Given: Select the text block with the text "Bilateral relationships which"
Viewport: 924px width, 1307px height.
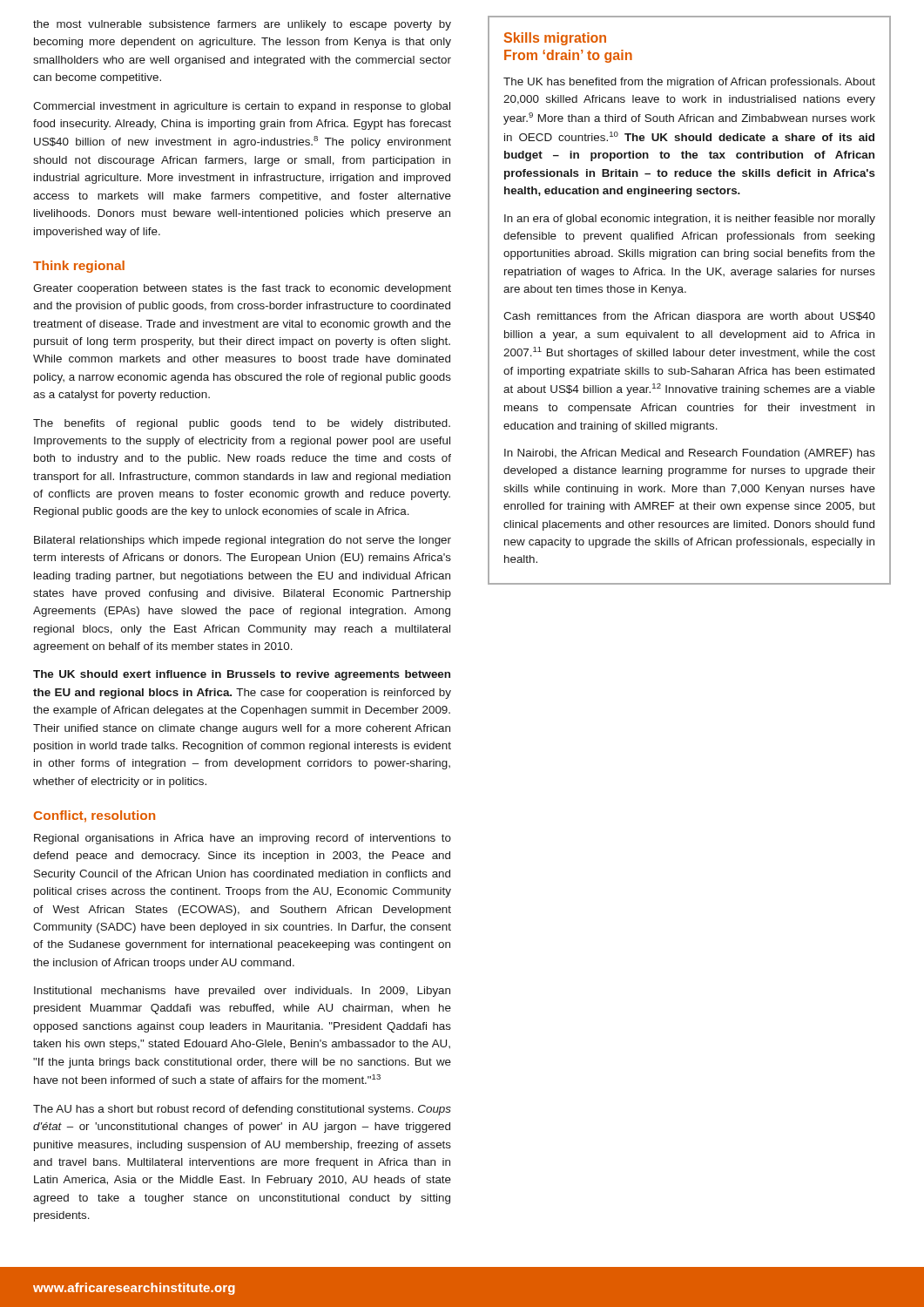Looking at the screenshot, I should pyautogui.click(x=242, y=593).
